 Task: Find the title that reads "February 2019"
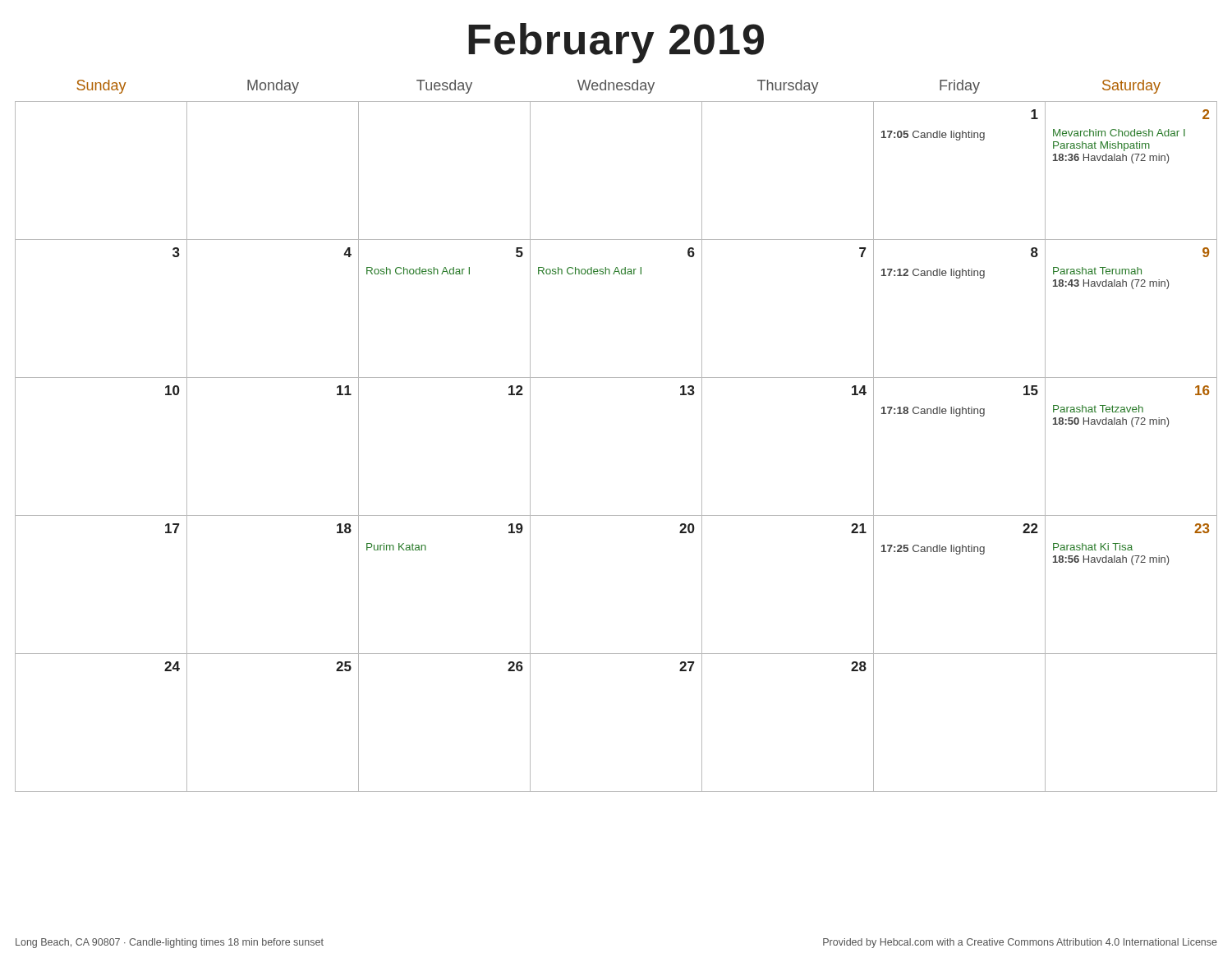[616, 39]
